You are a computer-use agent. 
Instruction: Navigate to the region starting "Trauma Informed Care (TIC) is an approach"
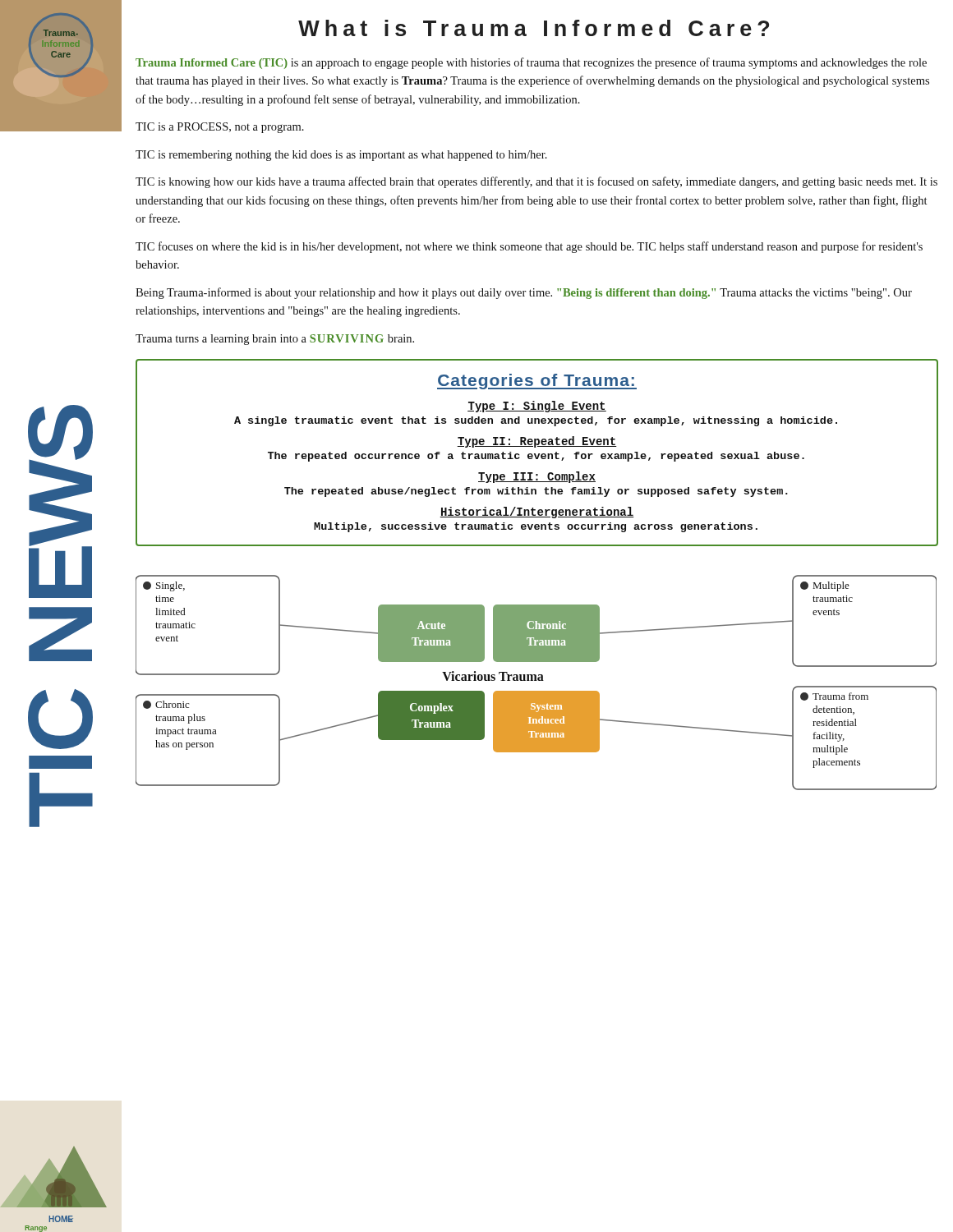pos(533,81)
